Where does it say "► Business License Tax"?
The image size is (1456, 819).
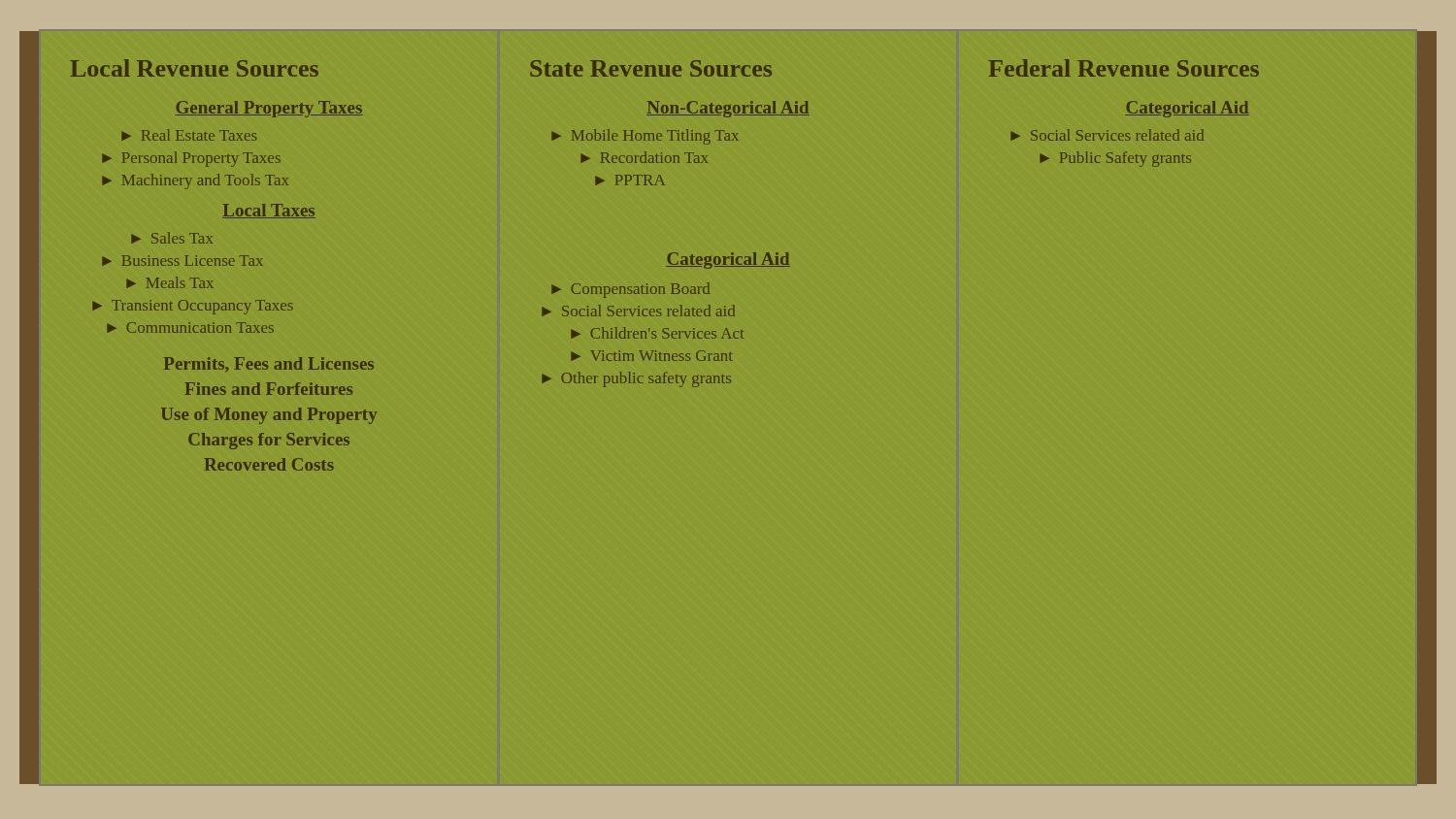point(181,261)
